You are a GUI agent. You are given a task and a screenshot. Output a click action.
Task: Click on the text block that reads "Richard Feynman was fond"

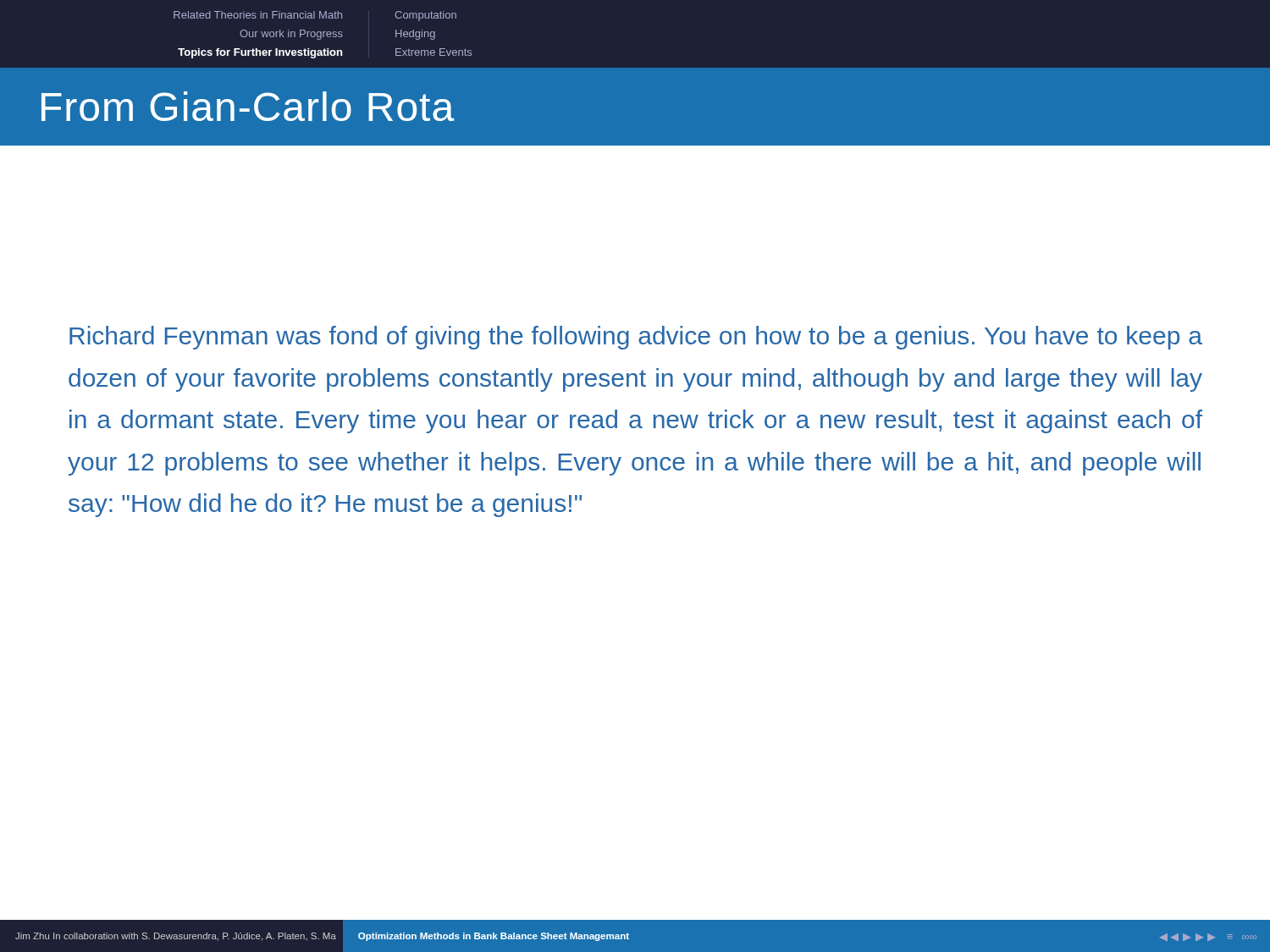click(x=635, y=419)
